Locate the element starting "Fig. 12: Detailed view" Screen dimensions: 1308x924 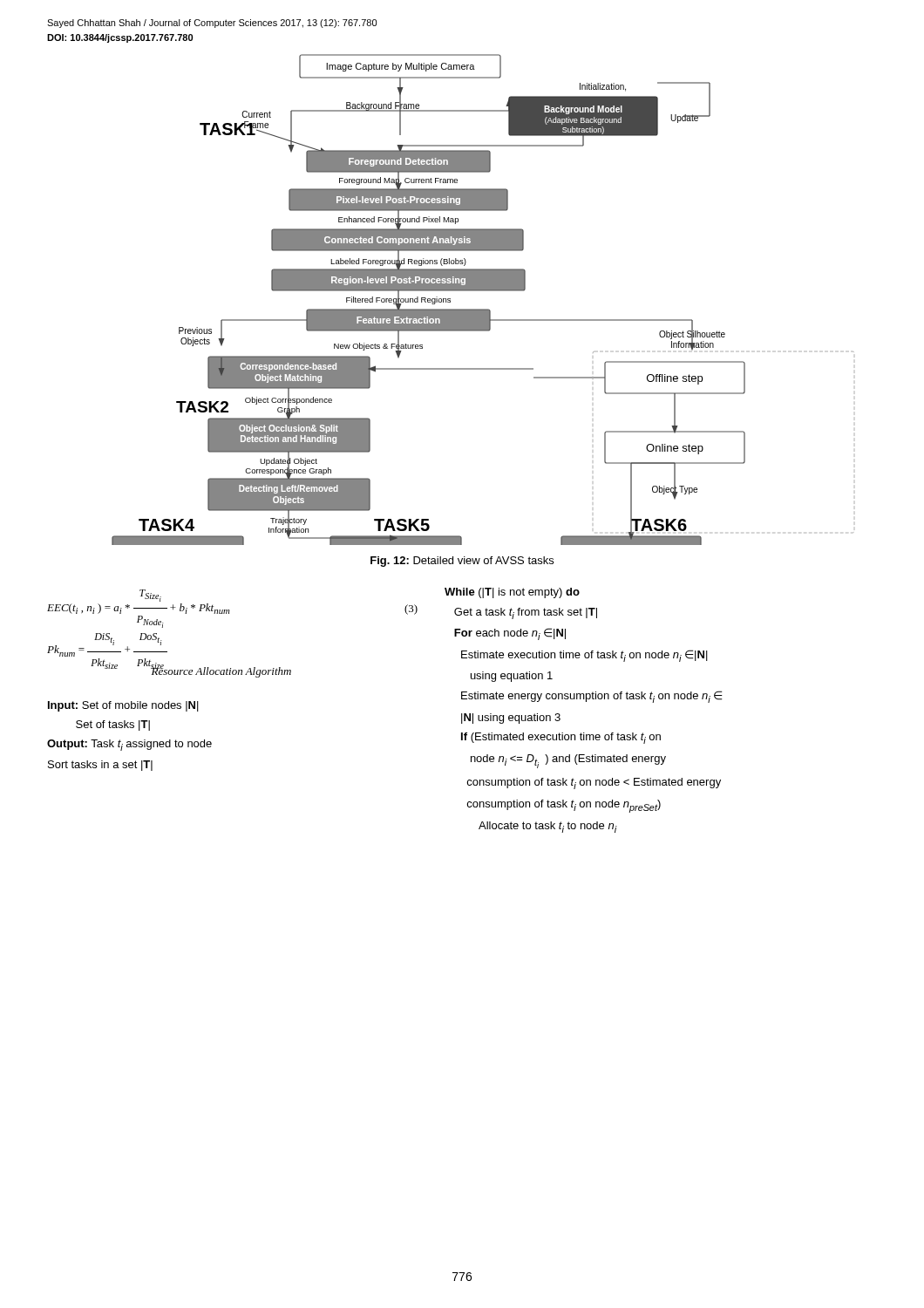[x=462, y=560]
